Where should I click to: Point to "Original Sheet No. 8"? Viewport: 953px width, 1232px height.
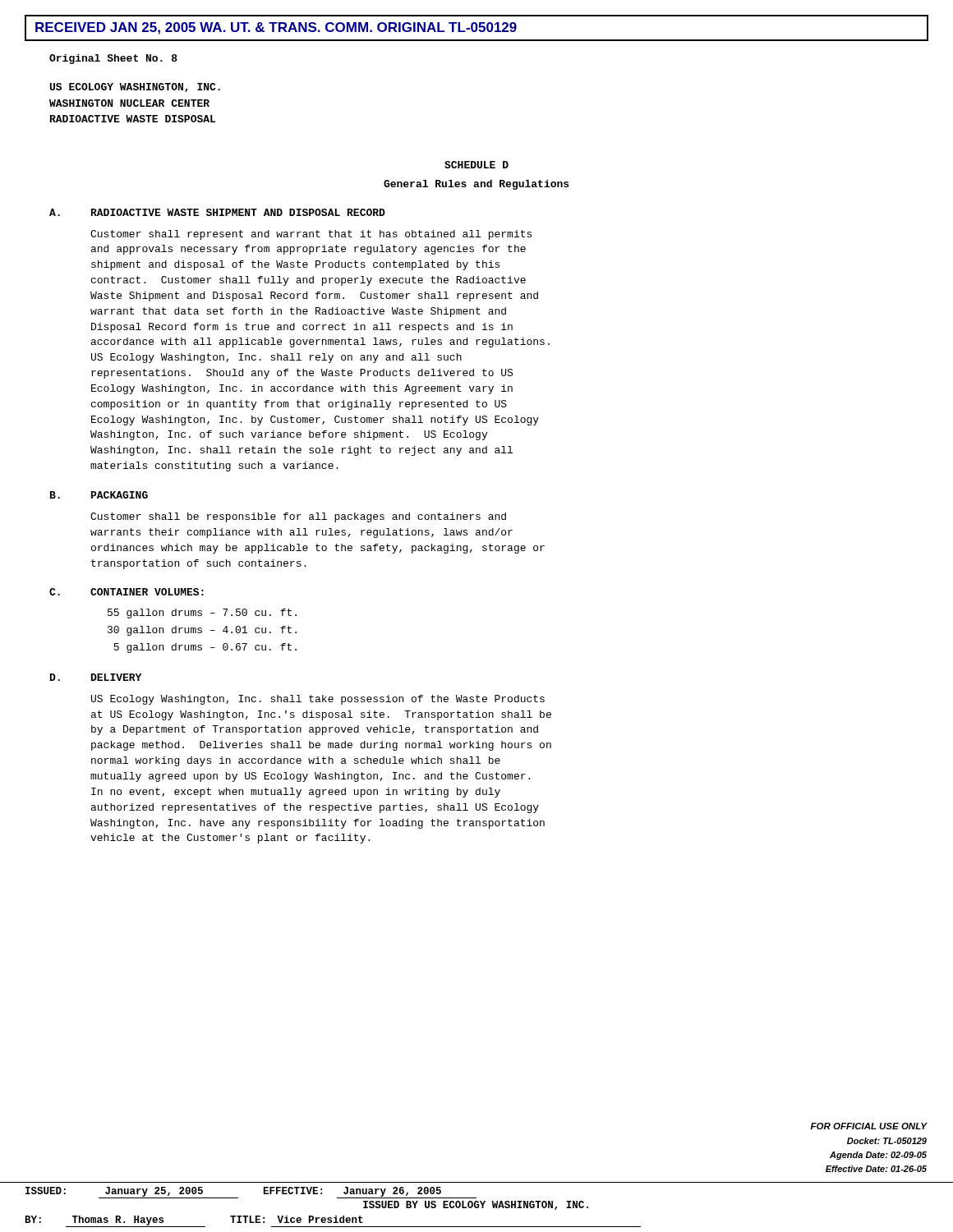click(x=113, y=59)
